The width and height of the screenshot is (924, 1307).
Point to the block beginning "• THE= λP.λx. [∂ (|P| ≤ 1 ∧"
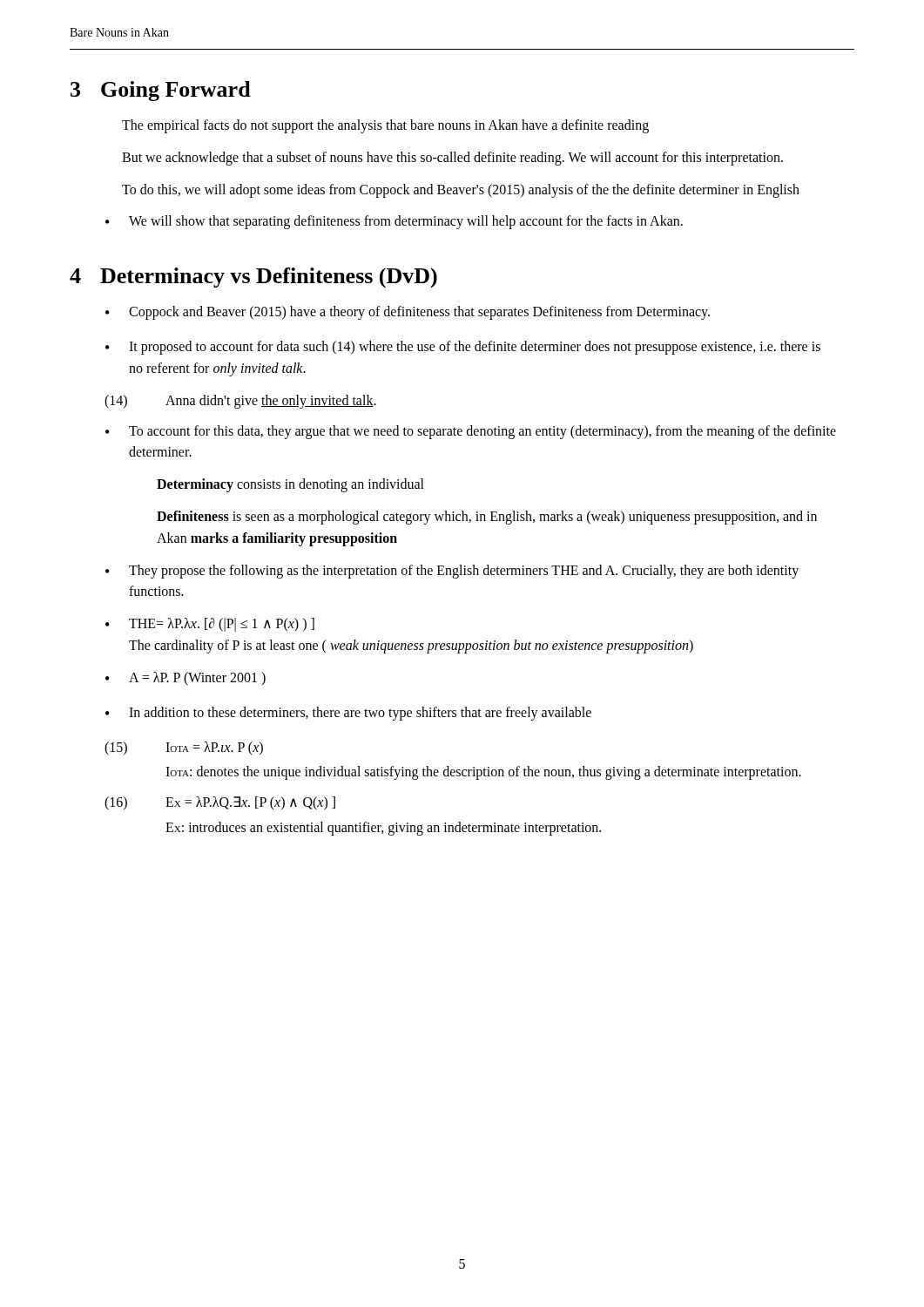click(471, 635)
